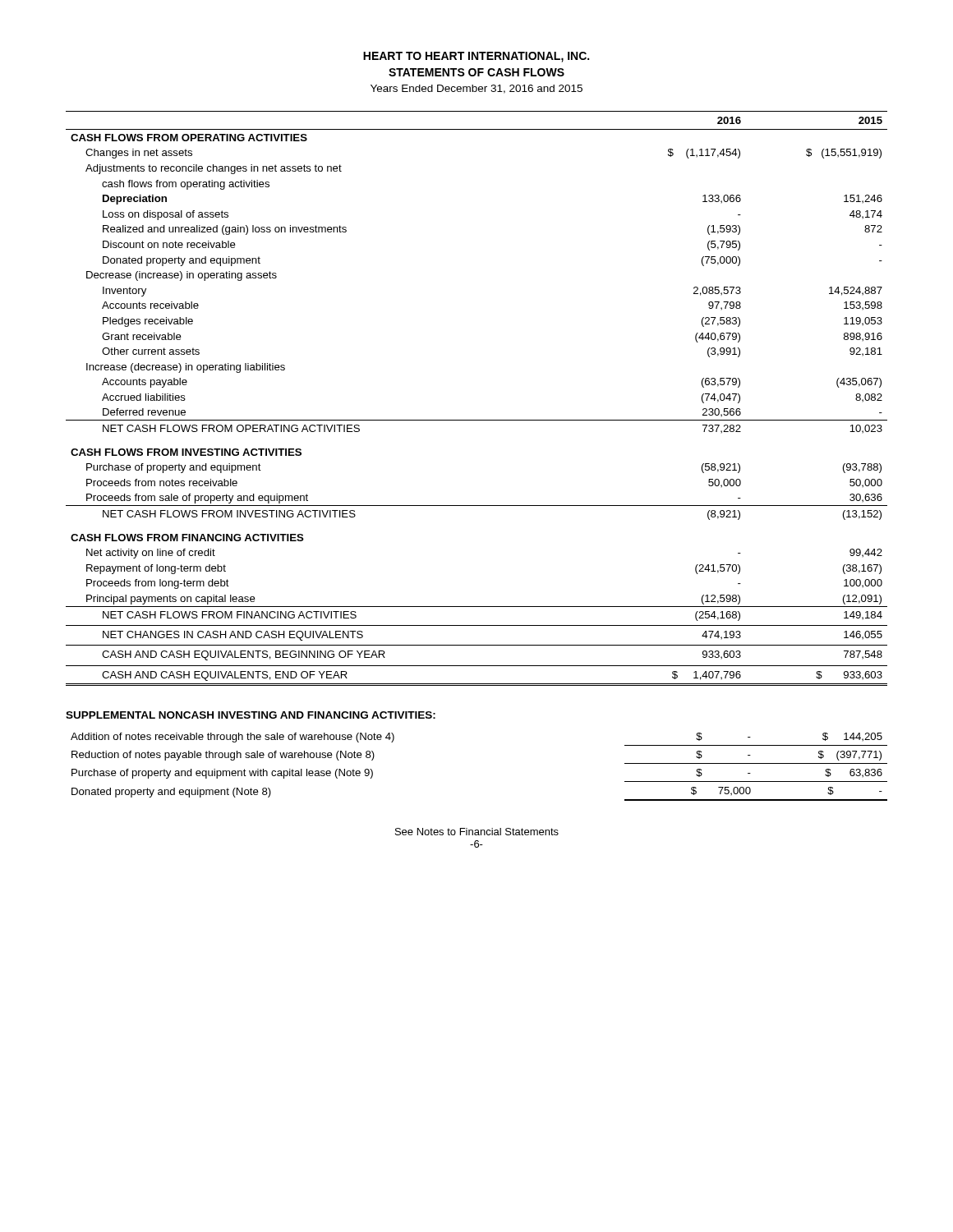Find the table that mentions "Decrease (increase) in"
Image resolution: width=953 pixels, height=1232 pixels.
pos(476,398)
